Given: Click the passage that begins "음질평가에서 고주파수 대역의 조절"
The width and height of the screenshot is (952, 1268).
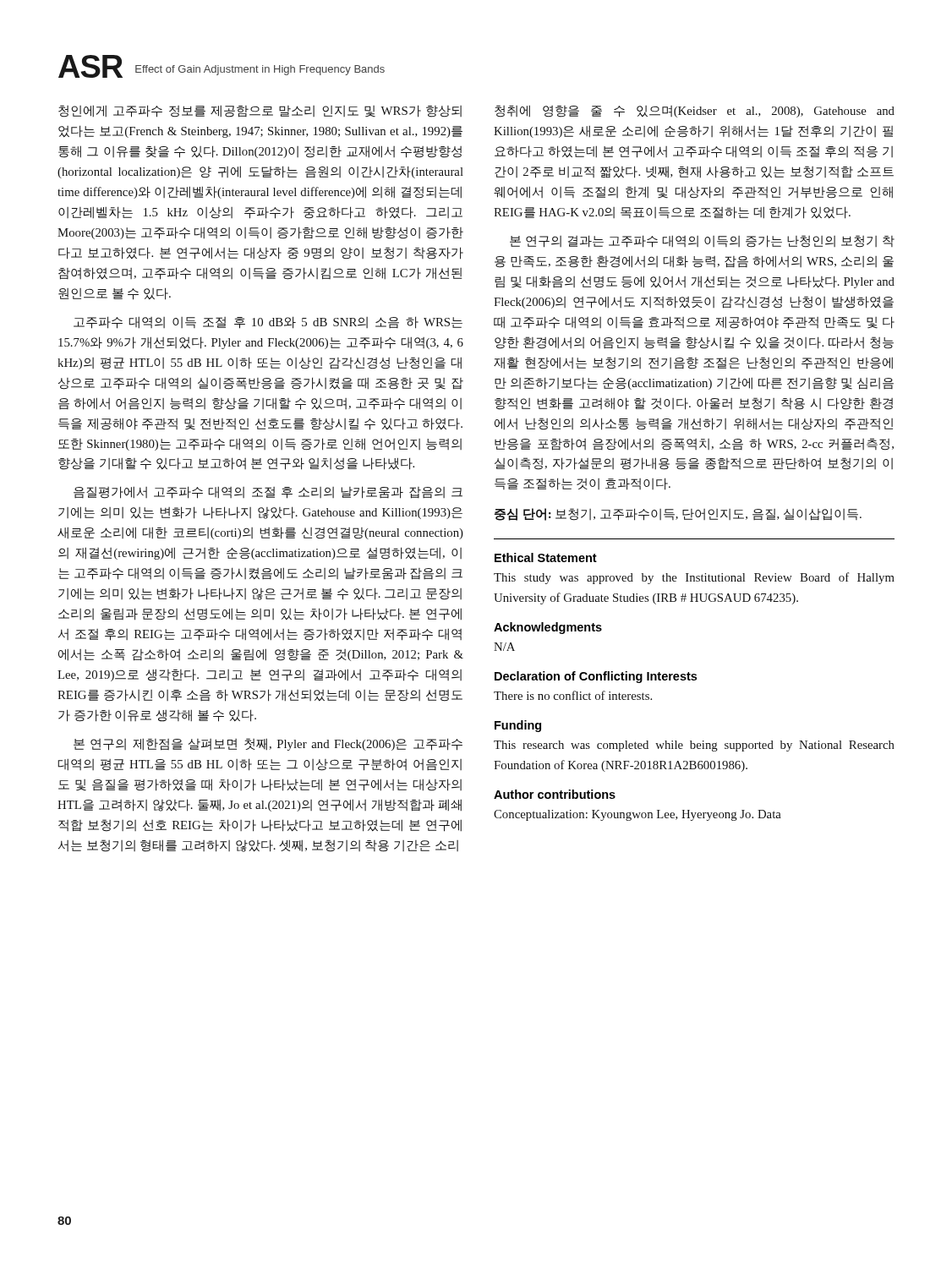Looking at the screenshot, I should click(x=260, y=605).
